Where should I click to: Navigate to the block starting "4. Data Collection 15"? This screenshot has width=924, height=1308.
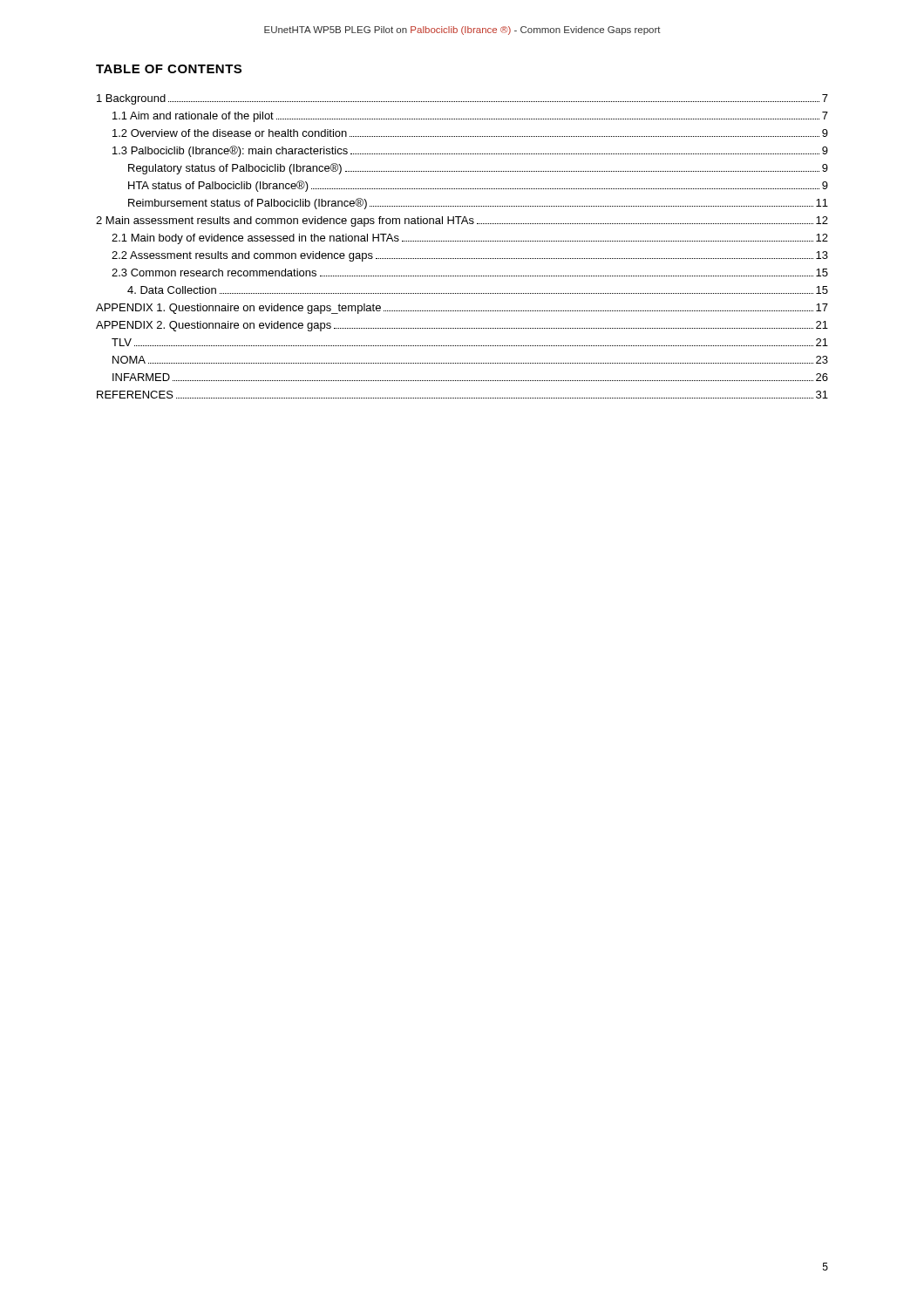pyautogui.click(x=478, y=290)
